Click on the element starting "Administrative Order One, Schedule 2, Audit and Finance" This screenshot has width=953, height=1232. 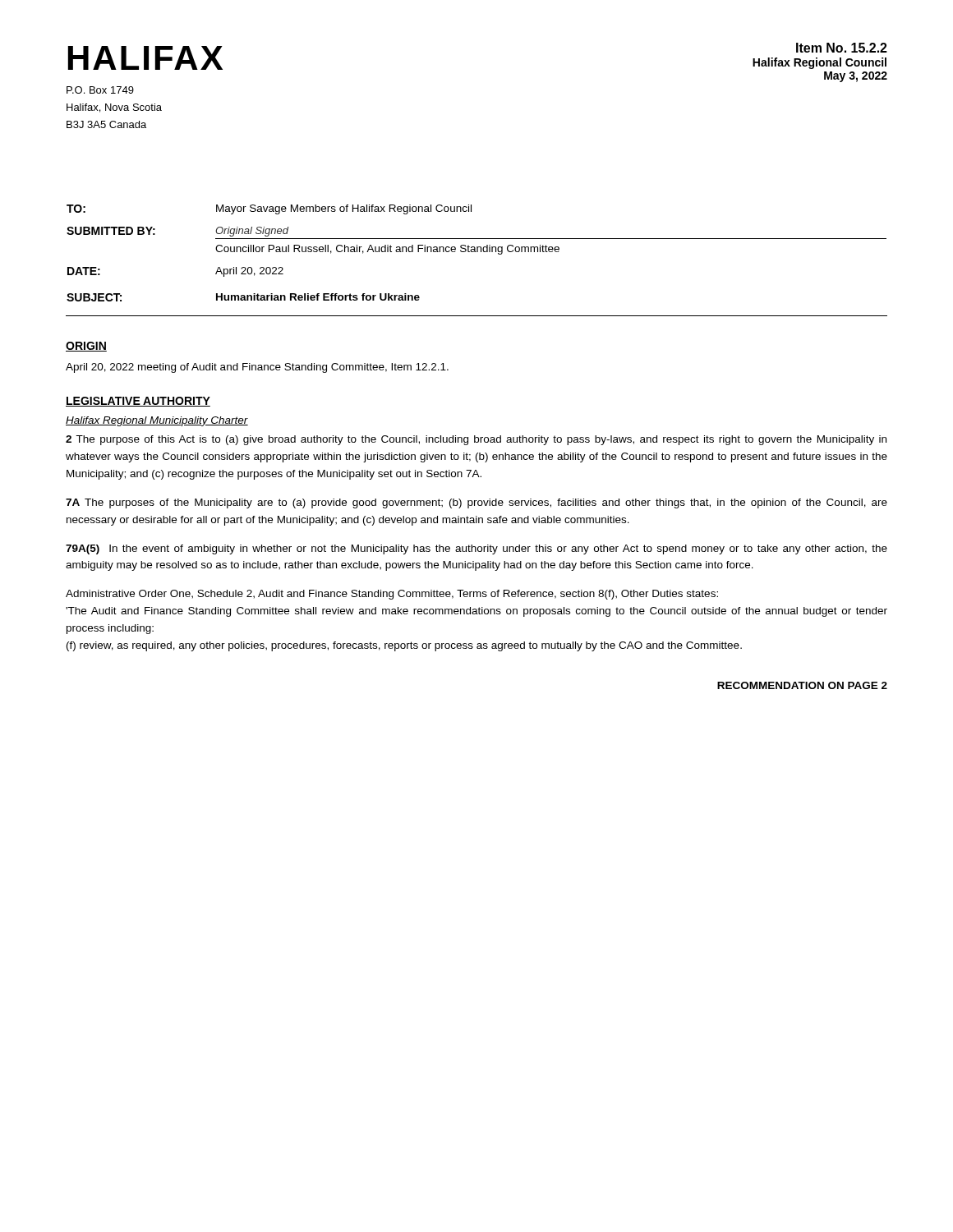[476, 620]
